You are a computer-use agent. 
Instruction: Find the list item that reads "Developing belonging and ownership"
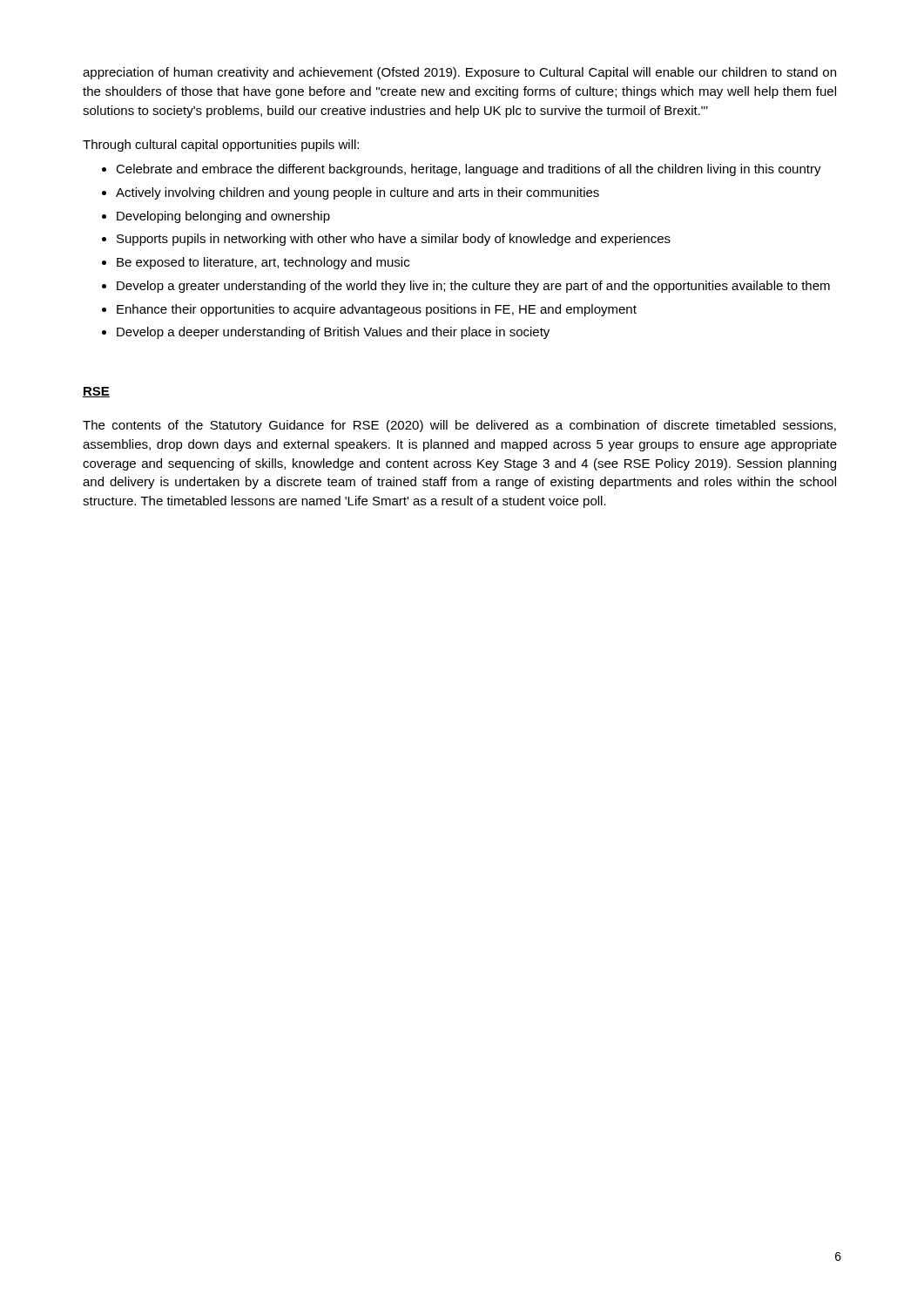click(223, 215)
